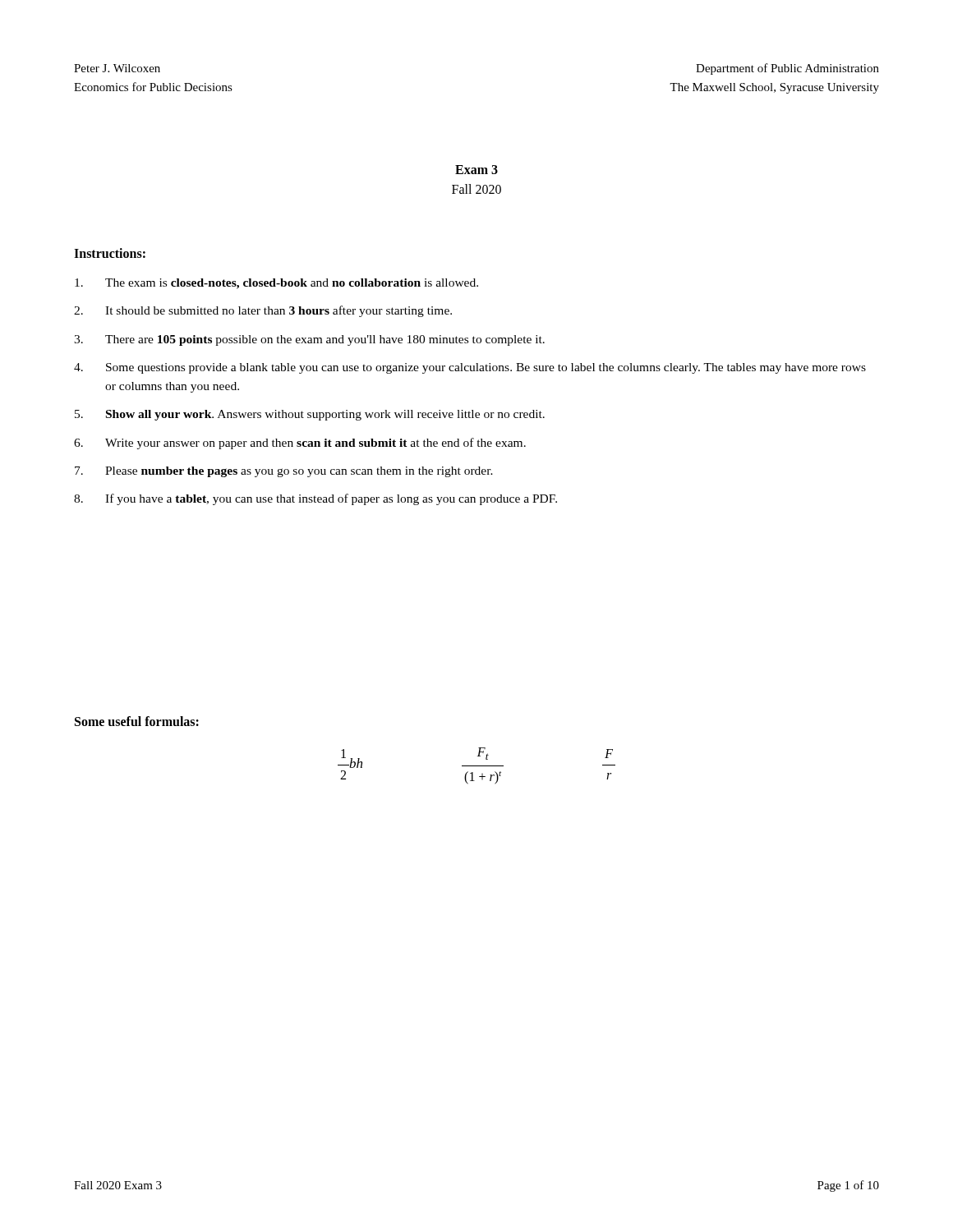
Task: Locate the text block starting "Instructions: 1. The exam is"
Action: tap(476, 377)
